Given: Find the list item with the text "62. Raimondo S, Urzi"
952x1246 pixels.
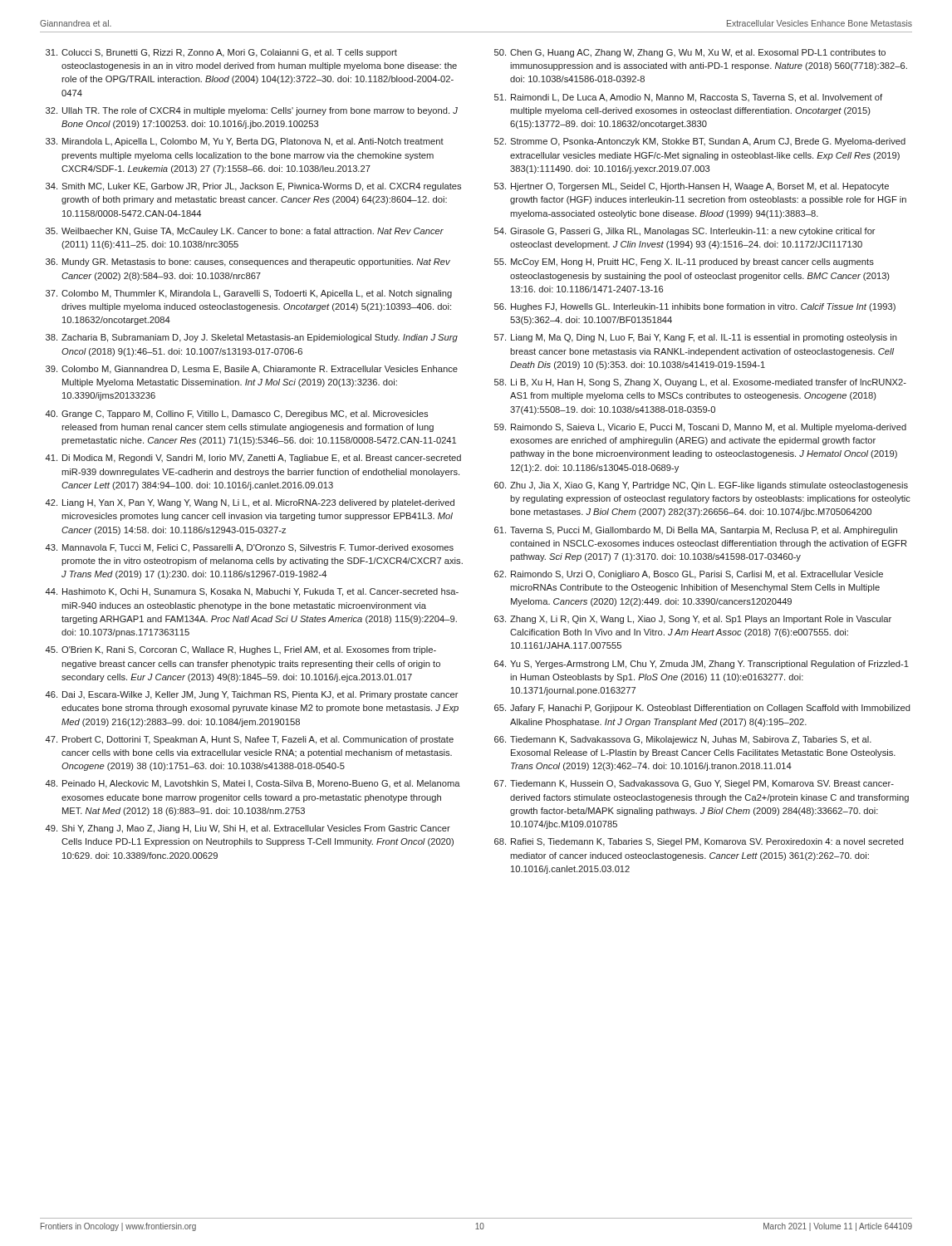Looking at the screenshot, I should pyautogui.click(x=700, y=588).
